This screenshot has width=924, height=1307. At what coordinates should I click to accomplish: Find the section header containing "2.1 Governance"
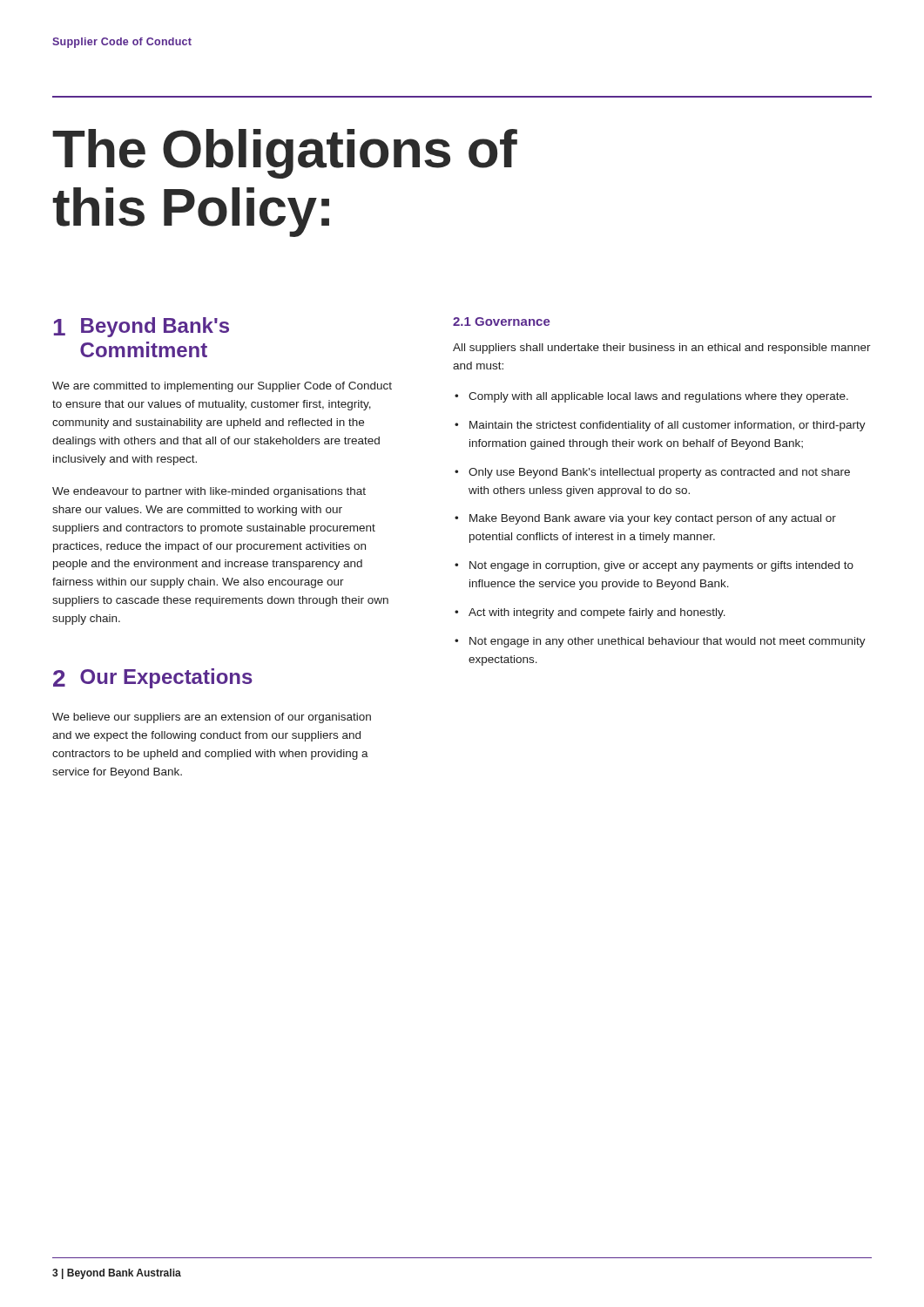click(502, 321)
